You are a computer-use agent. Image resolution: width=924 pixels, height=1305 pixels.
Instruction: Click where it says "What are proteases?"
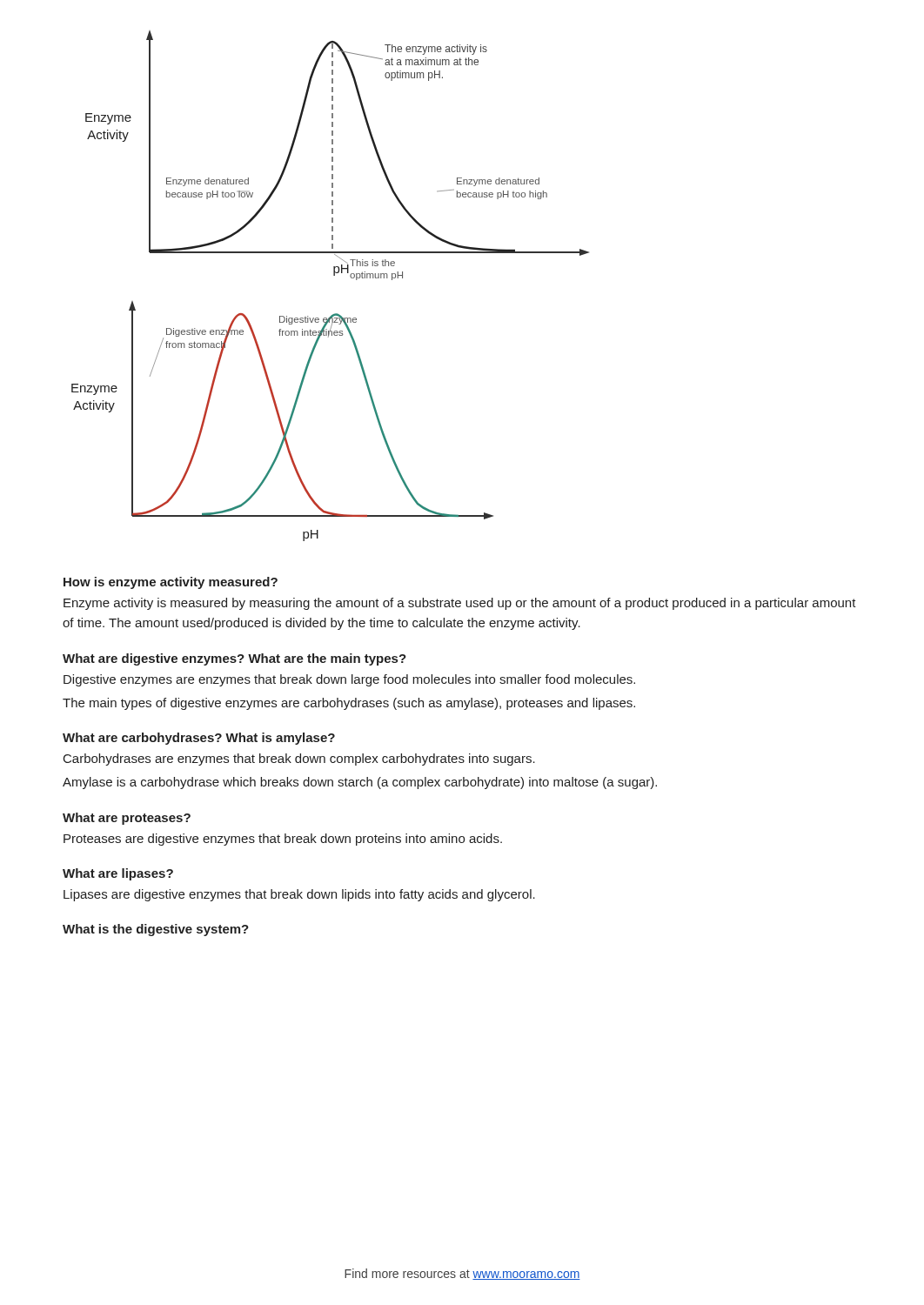click(127, 817)
